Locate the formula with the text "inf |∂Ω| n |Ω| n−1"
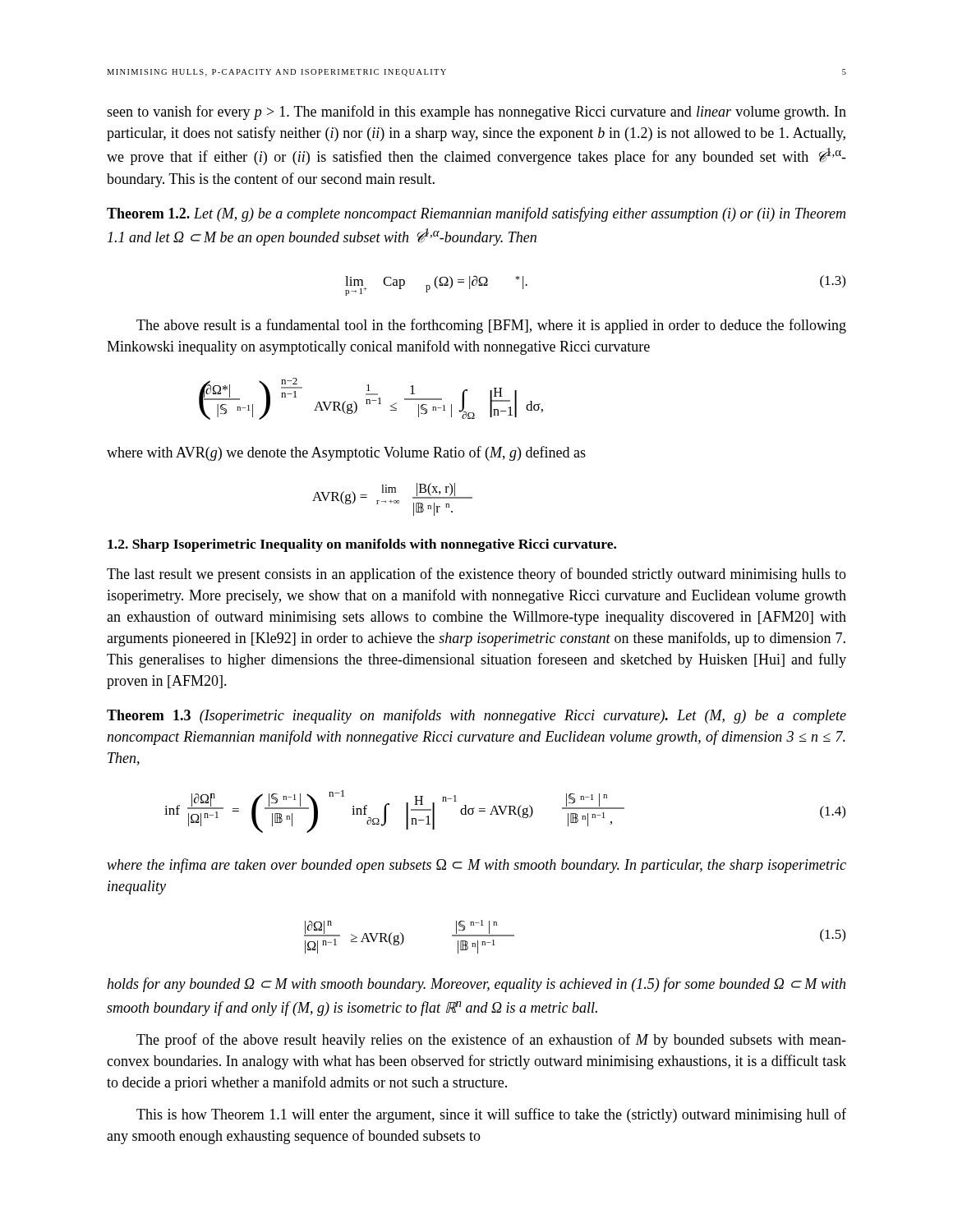The height and width of the screenshot is (1232, 953). click(505, 812)
